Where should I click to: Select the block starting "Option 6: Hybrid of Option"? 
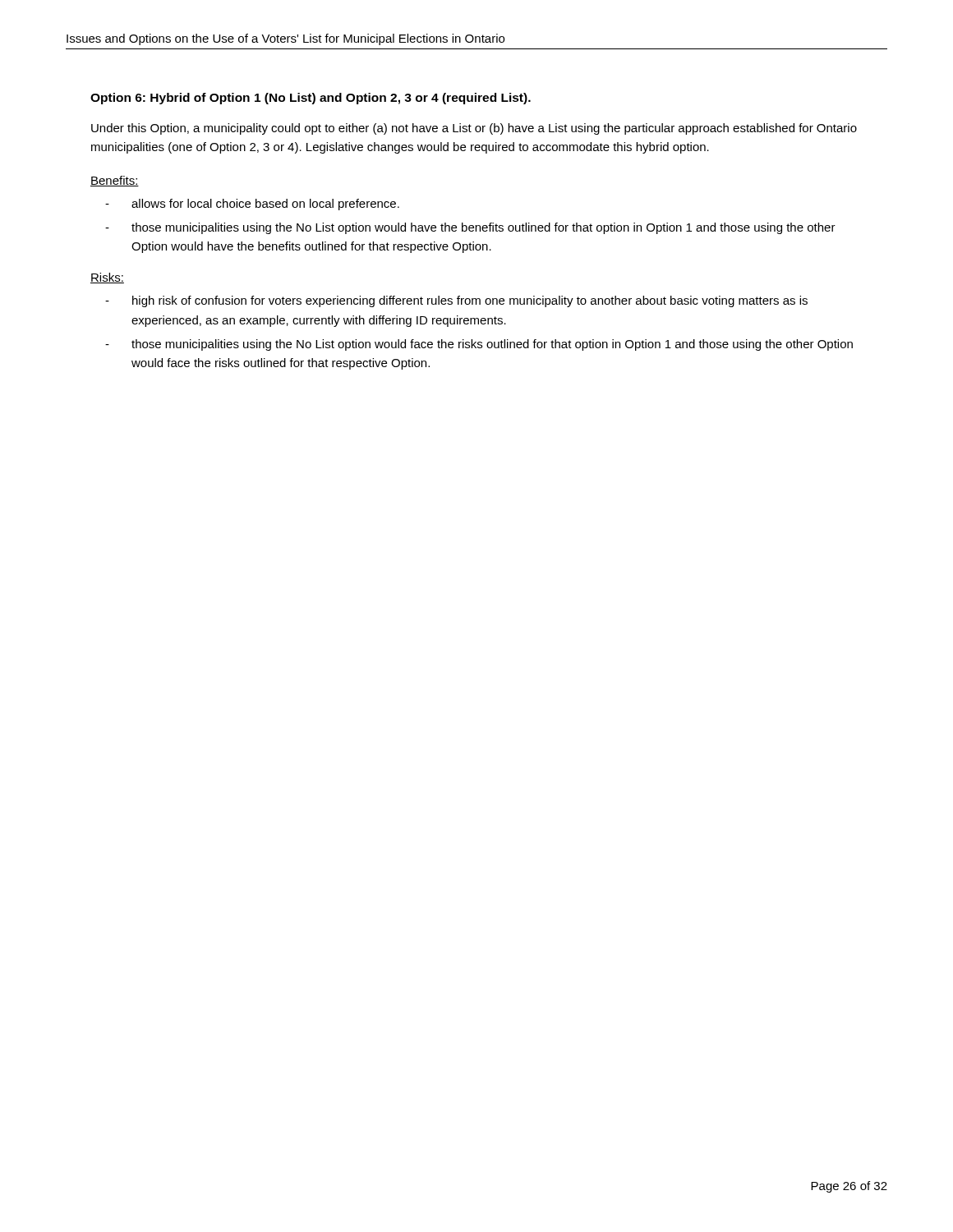click(311, 97)
